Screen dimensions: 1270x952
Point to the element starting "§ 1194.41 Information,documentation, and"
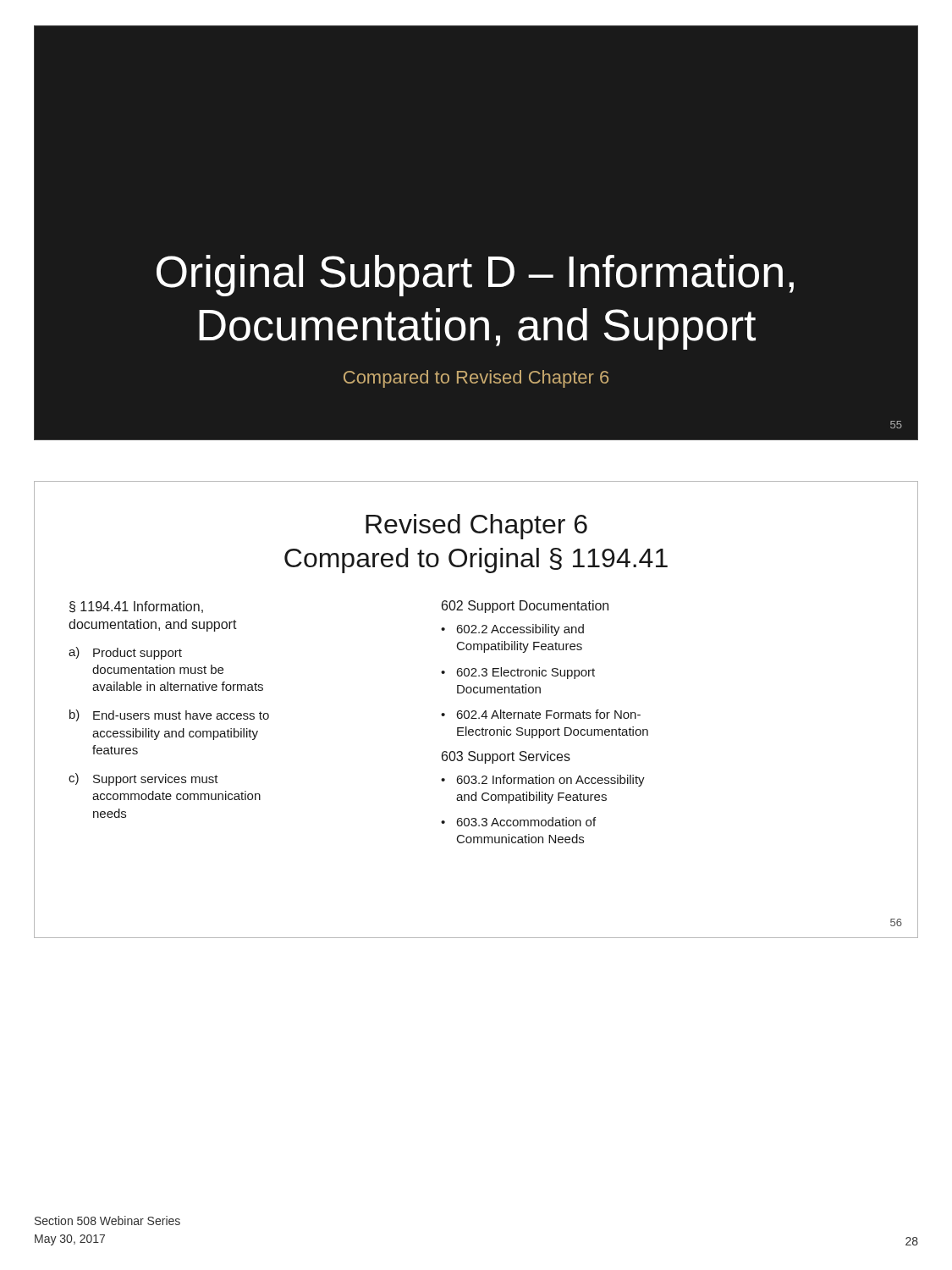click(152, 615)
